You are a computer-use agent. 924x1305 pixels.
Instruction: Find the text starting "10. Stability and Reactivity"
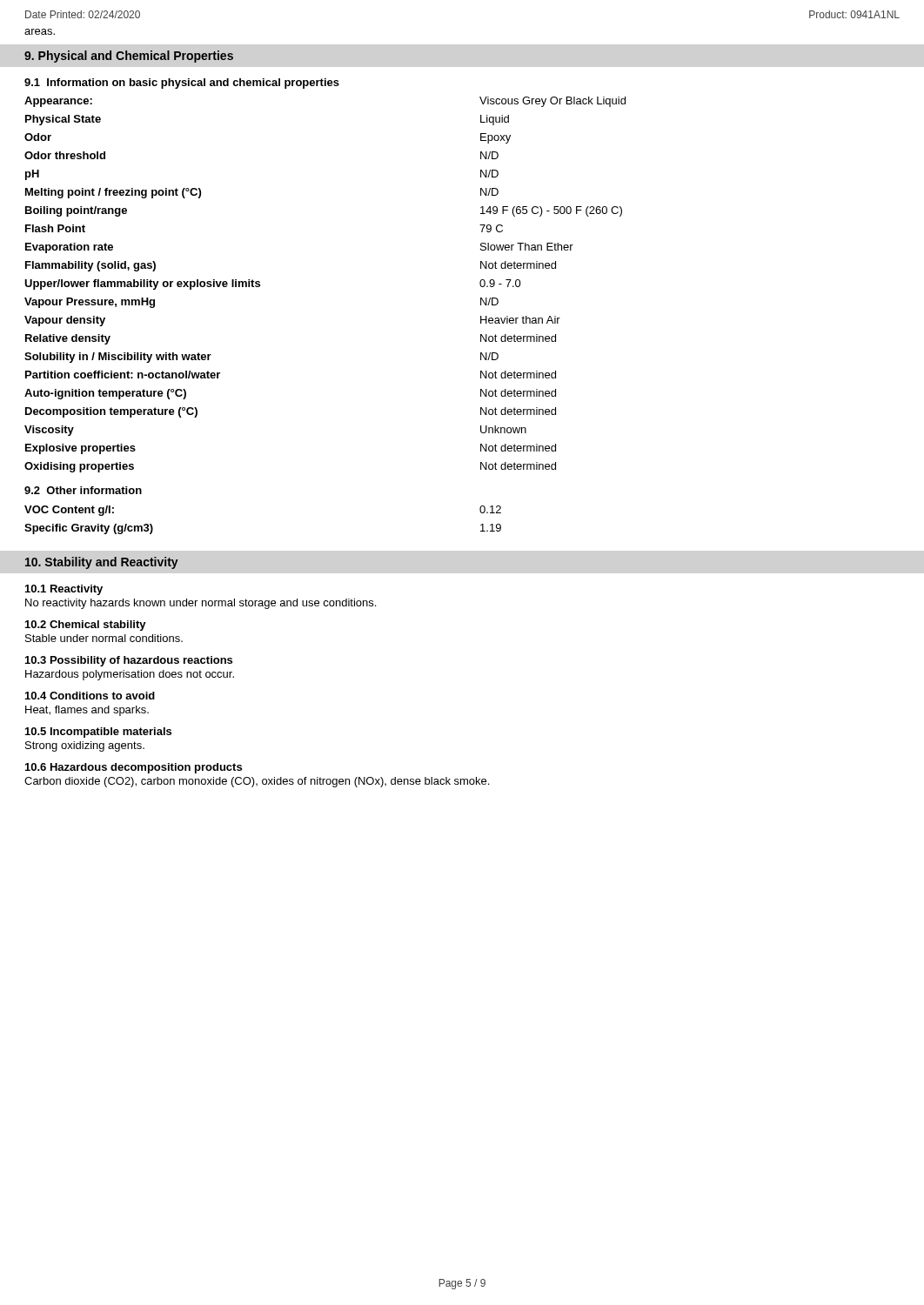pos(101,562)
